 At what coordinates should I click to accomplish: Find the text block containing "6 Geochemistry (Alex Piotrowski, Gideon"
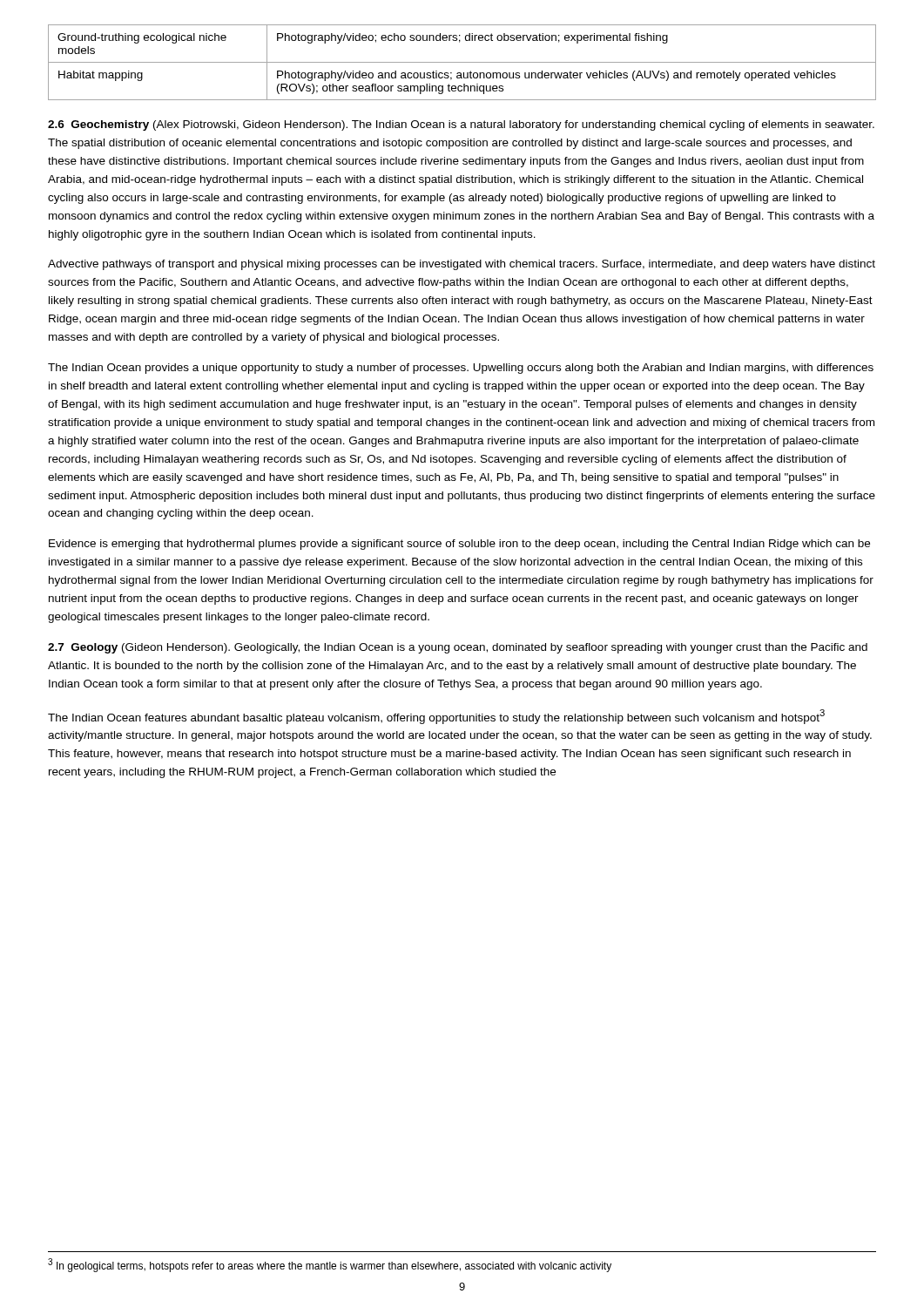[461, 179]
